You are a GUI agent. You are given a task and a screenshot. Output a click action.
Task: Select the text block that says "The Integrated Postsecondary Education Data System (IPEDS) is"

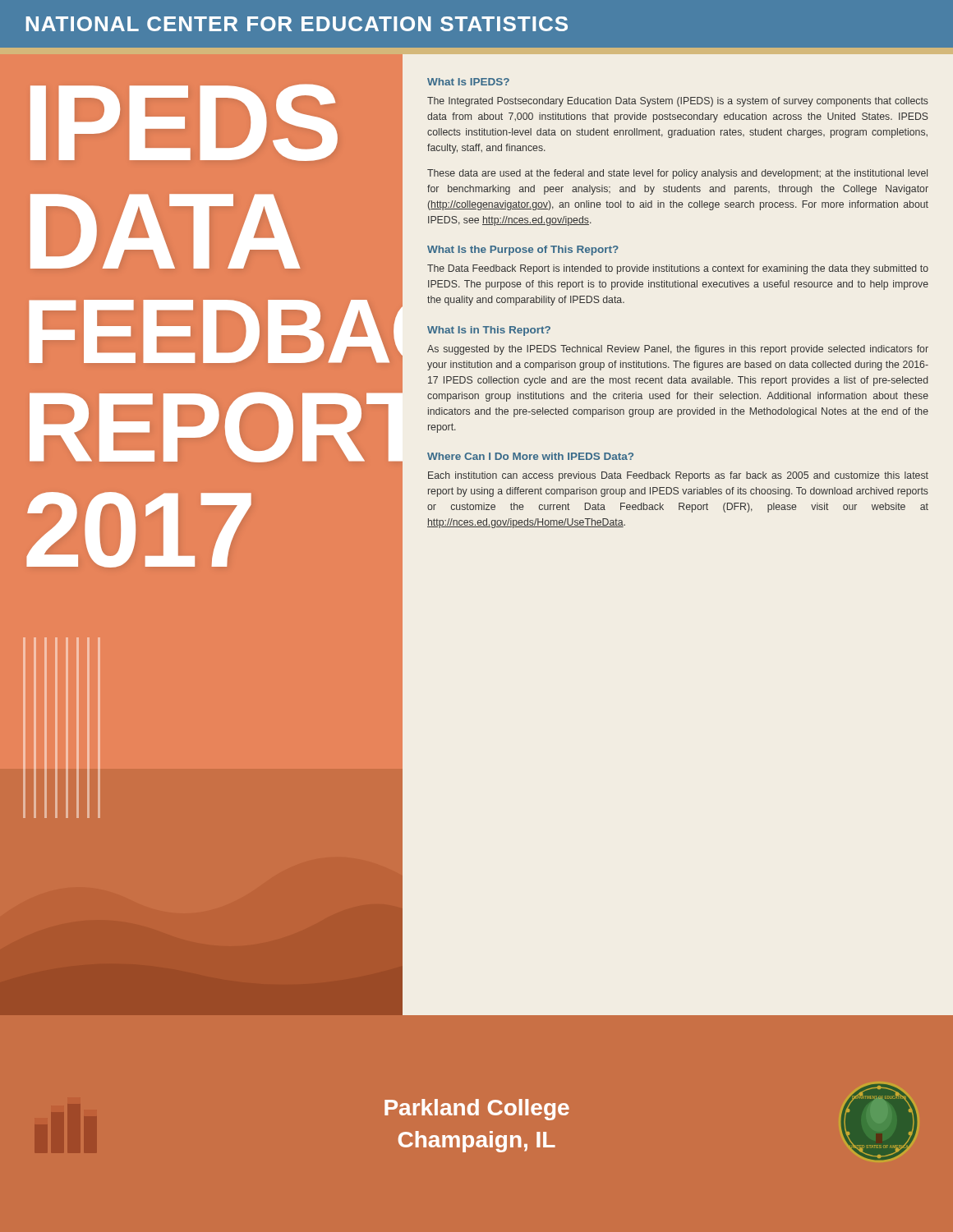tap(678, 124)
